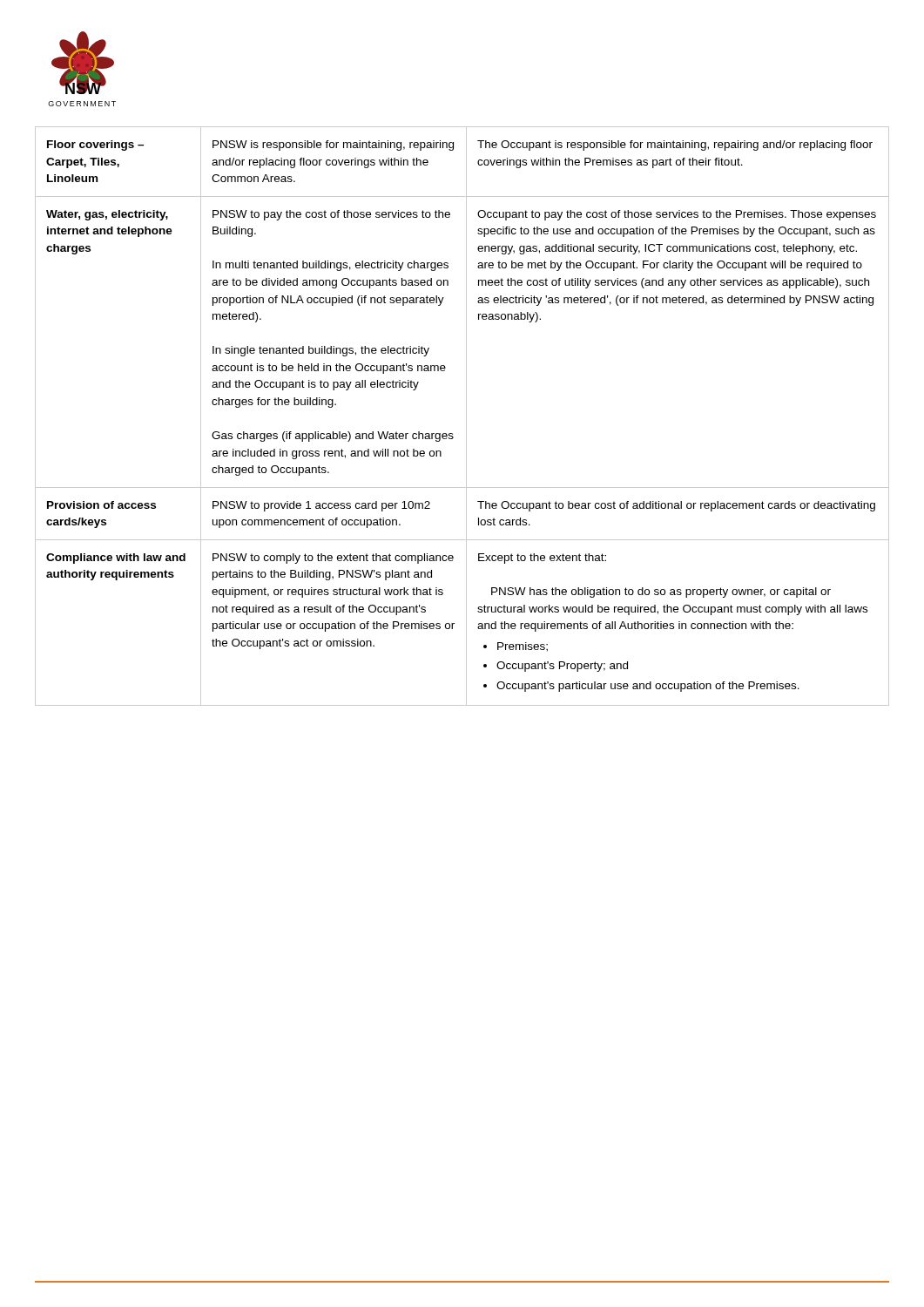Find the logo
This screenshot has height=1307, width=924.
click(x=462, y=68)
